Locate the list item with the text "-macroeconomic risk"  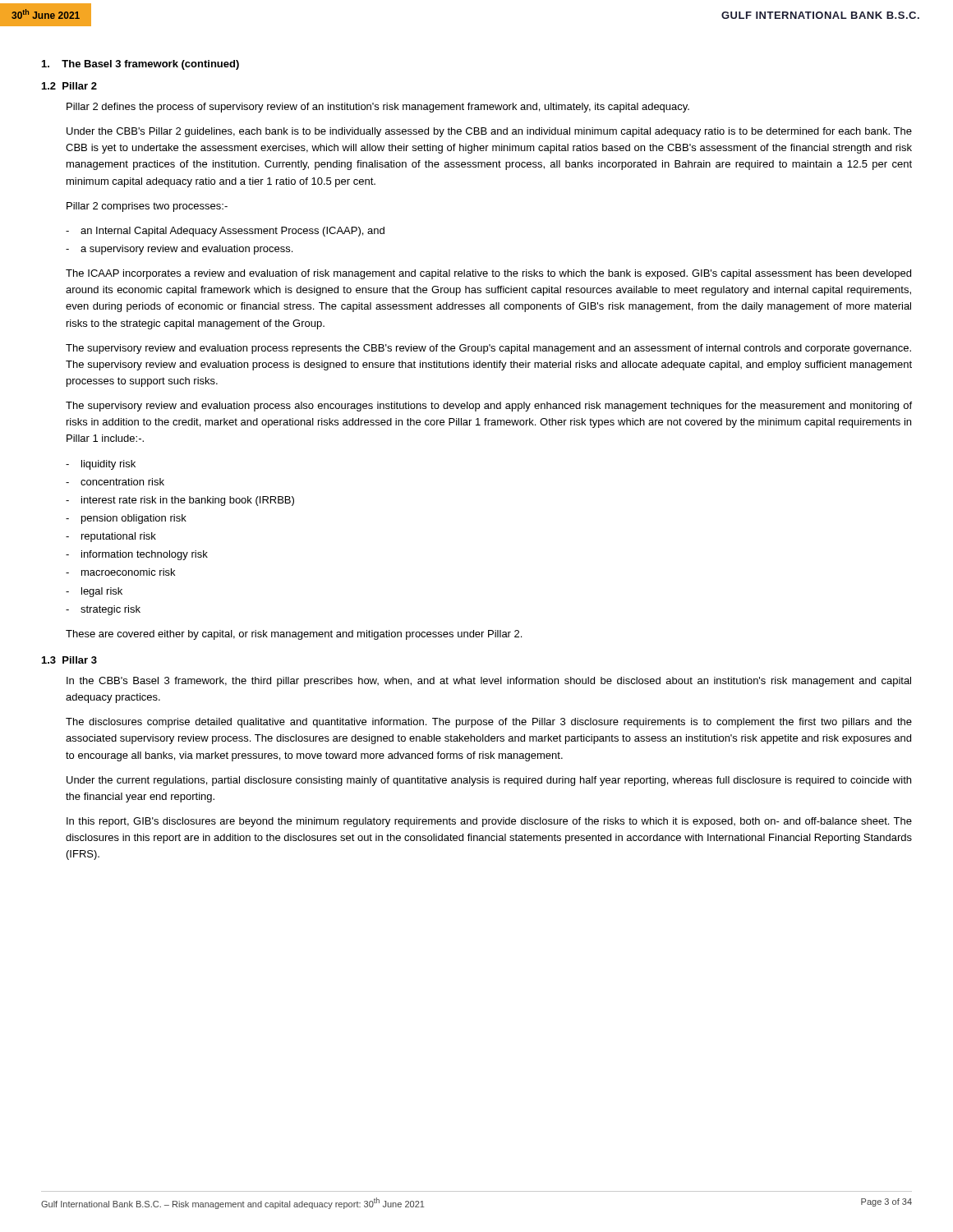coord(121,573)
